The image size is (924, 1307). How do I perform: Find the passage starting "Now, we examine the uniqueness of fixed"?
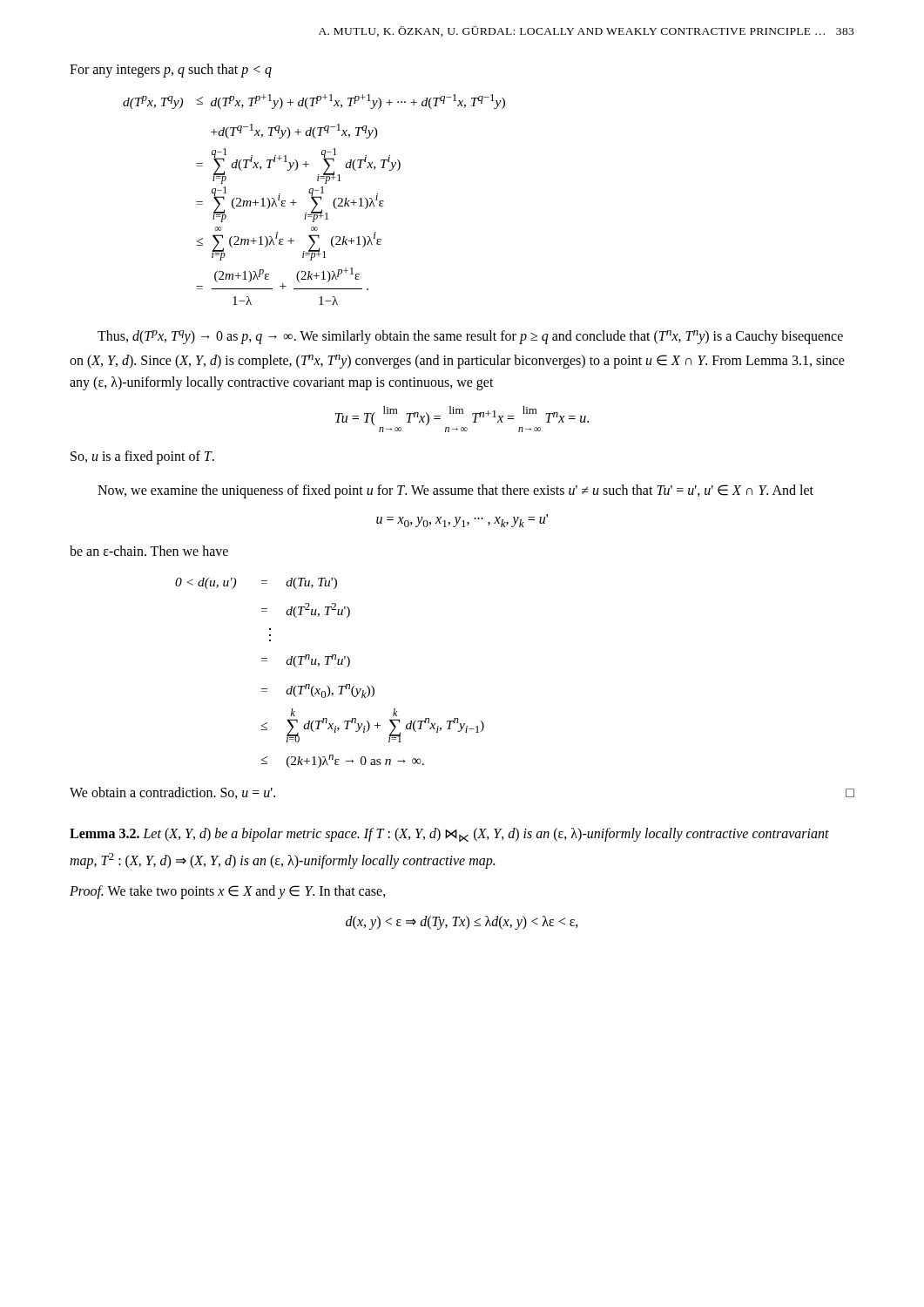455,490
